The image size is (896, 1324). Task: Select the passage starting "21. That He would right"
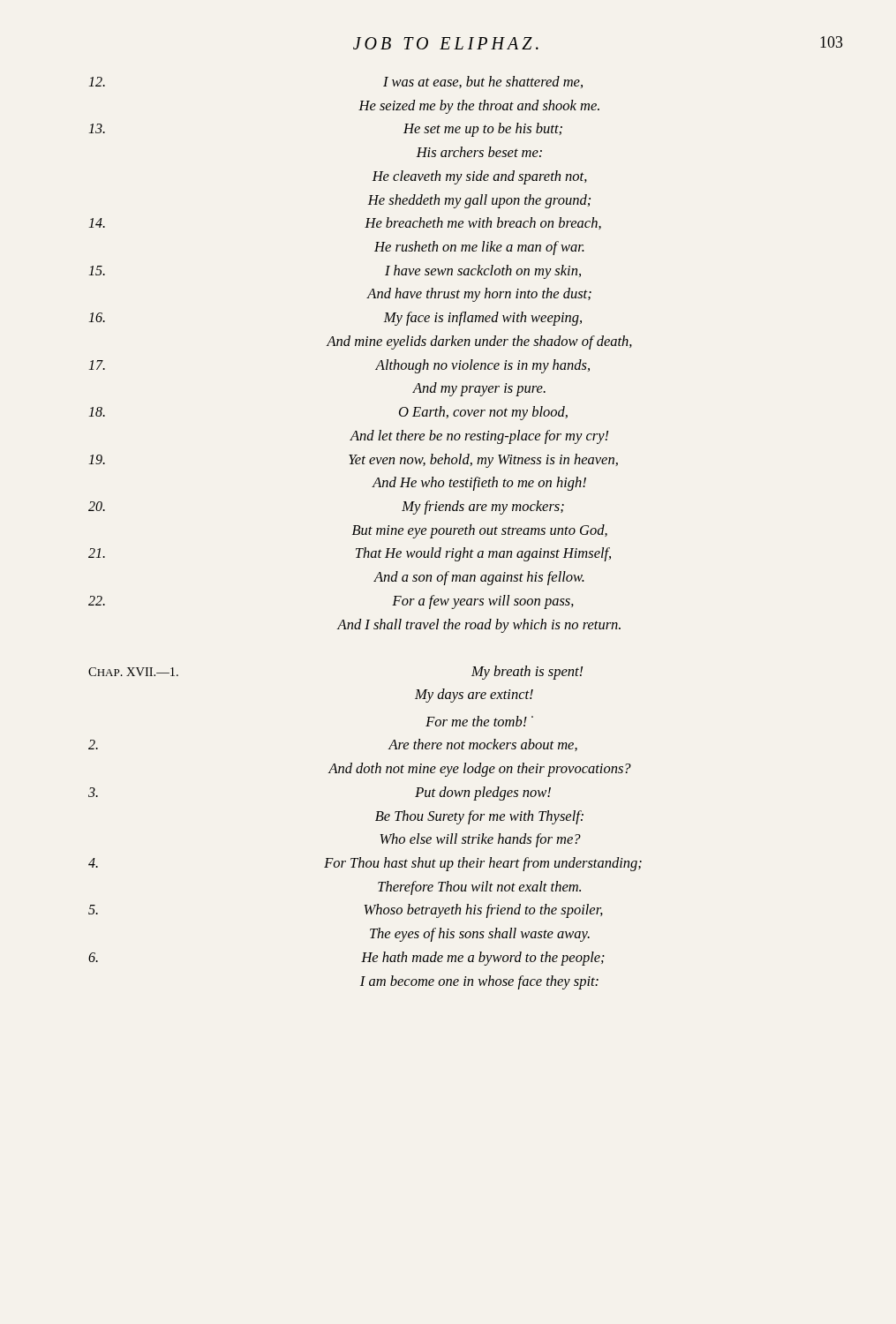(x=457, y=566)
